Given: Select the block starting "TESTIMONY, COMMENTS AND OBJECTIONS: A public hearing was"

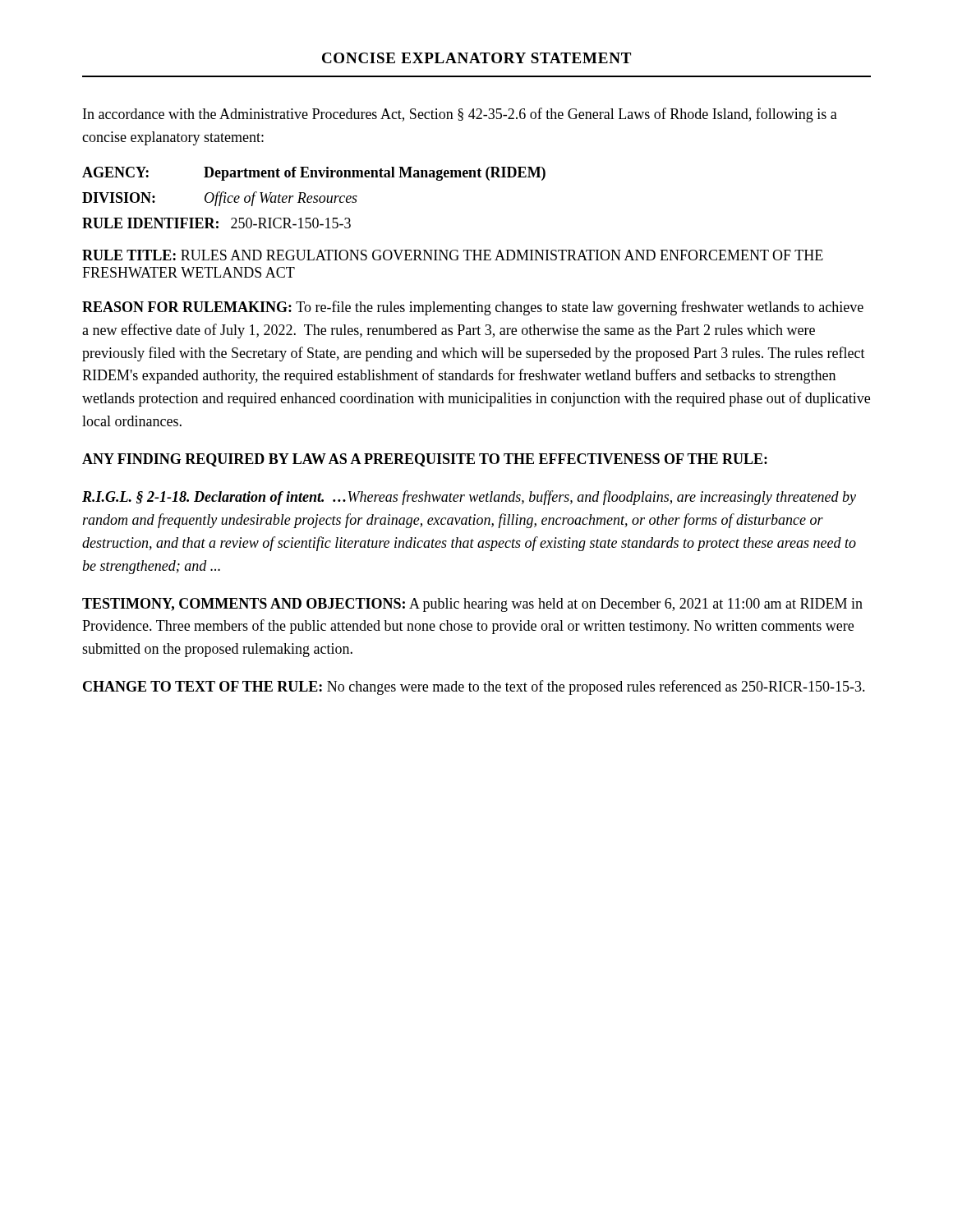Looking at the screenshot, I should [x=476, y=627].
